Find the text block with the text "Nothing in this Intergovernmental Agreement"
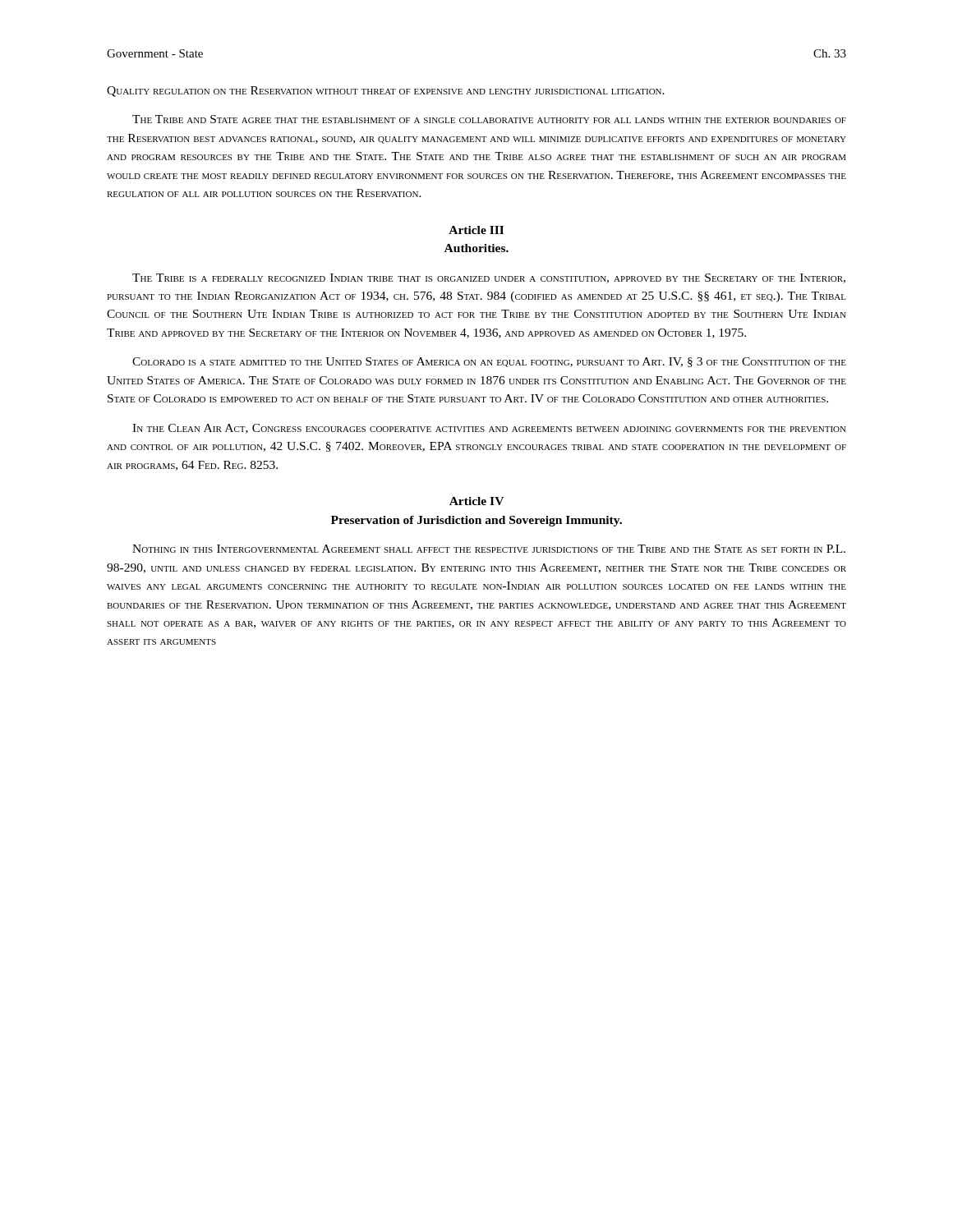Viewport: 953px width, 1232px height. click(x=476, y=594)
